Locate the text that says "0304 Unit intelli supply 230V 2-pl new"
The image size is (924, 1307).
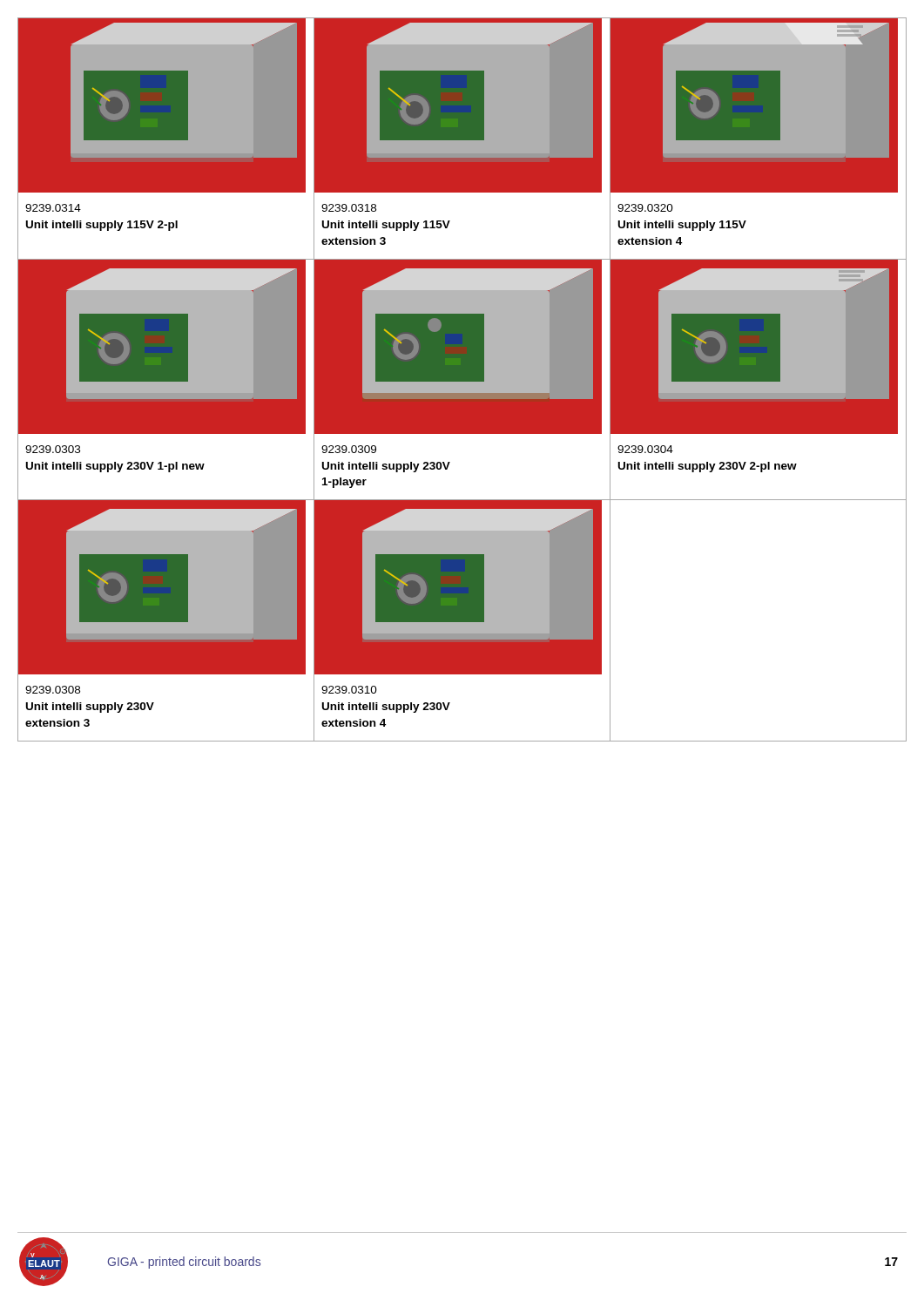[x=758, y=458]
